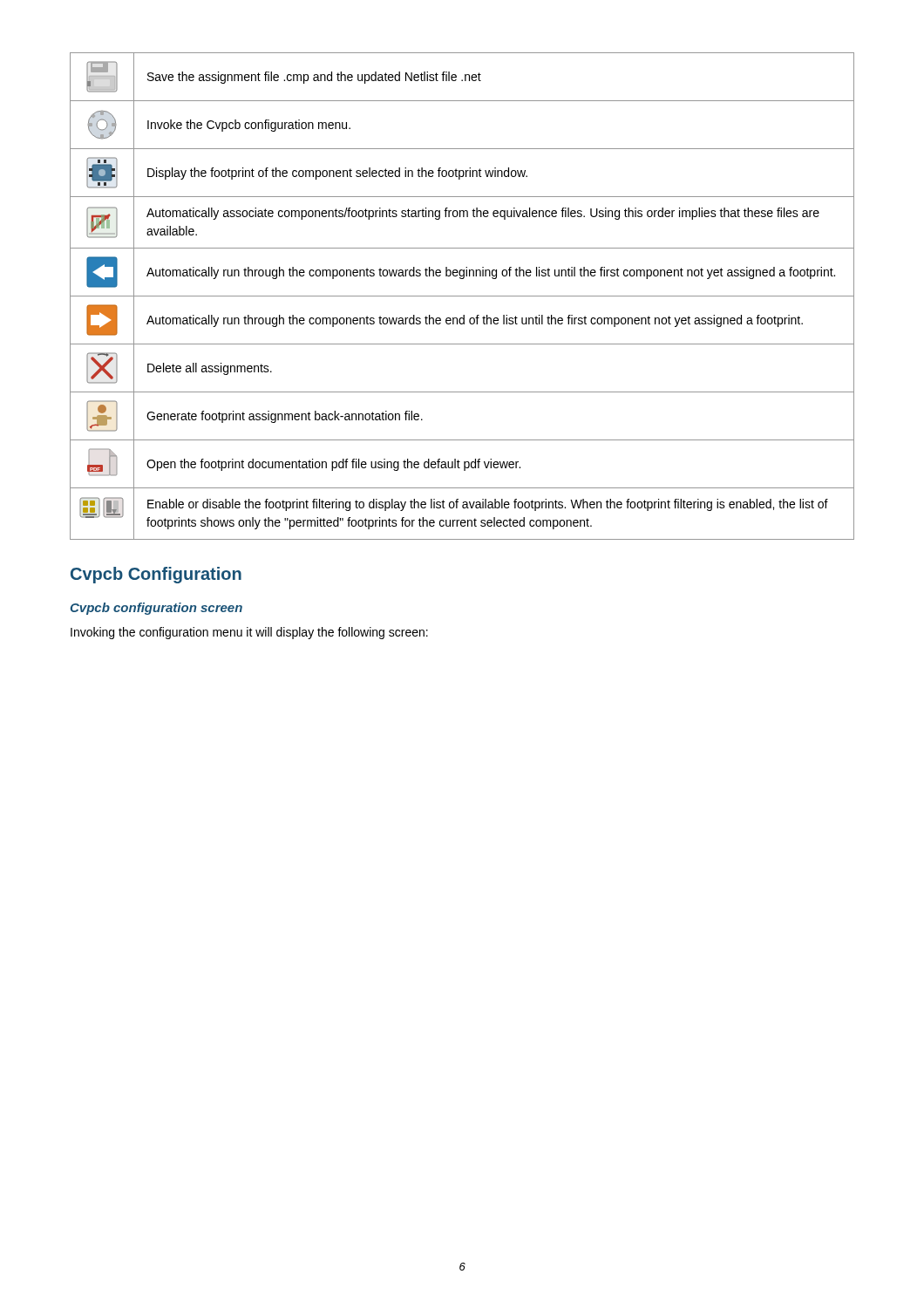Point to the passage starting "Invoking the configuration"
The image size is (924, 1308).
[249, 632]
